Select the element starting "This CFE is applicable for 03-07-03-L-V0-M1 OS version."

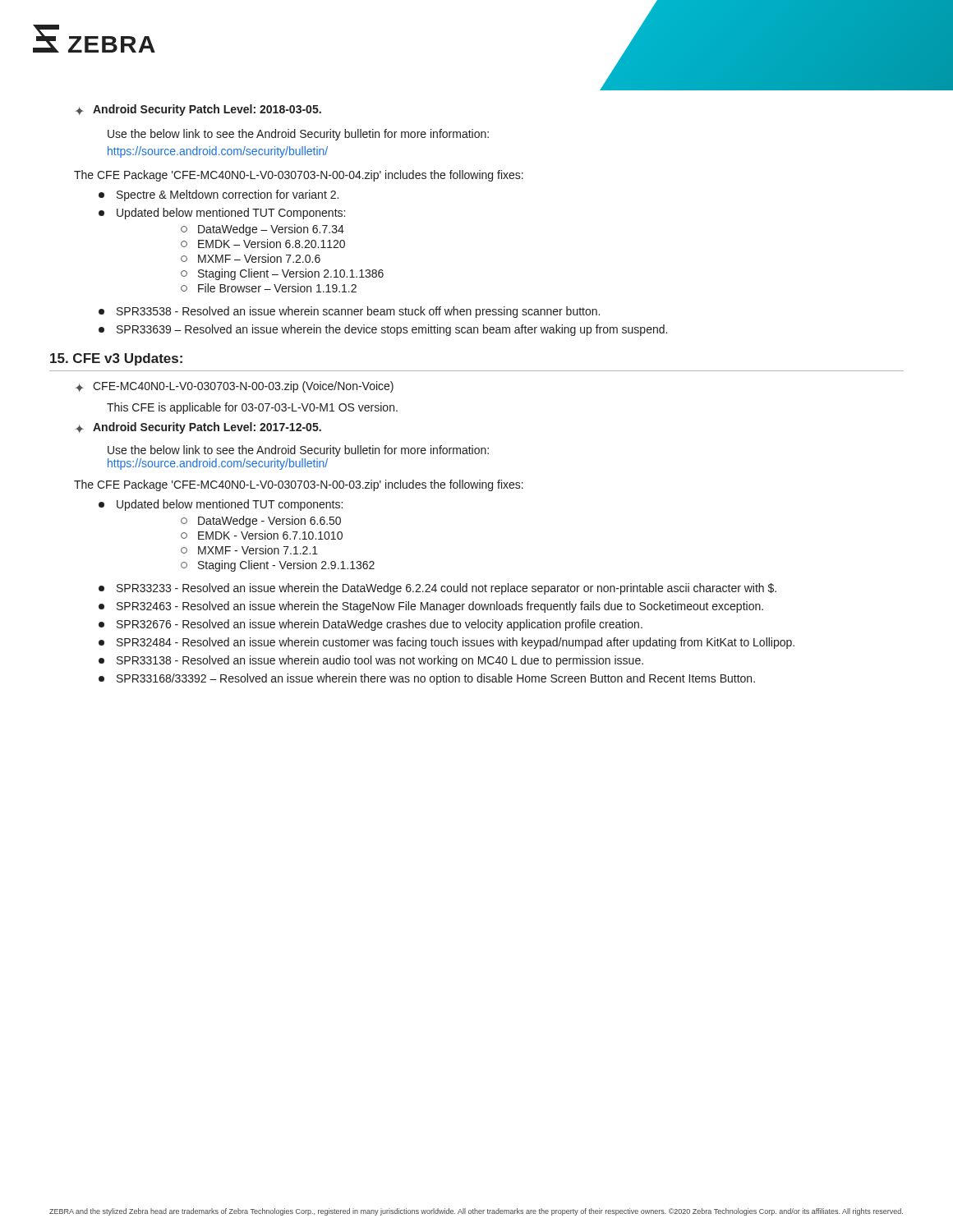click(x=253, y=407)
